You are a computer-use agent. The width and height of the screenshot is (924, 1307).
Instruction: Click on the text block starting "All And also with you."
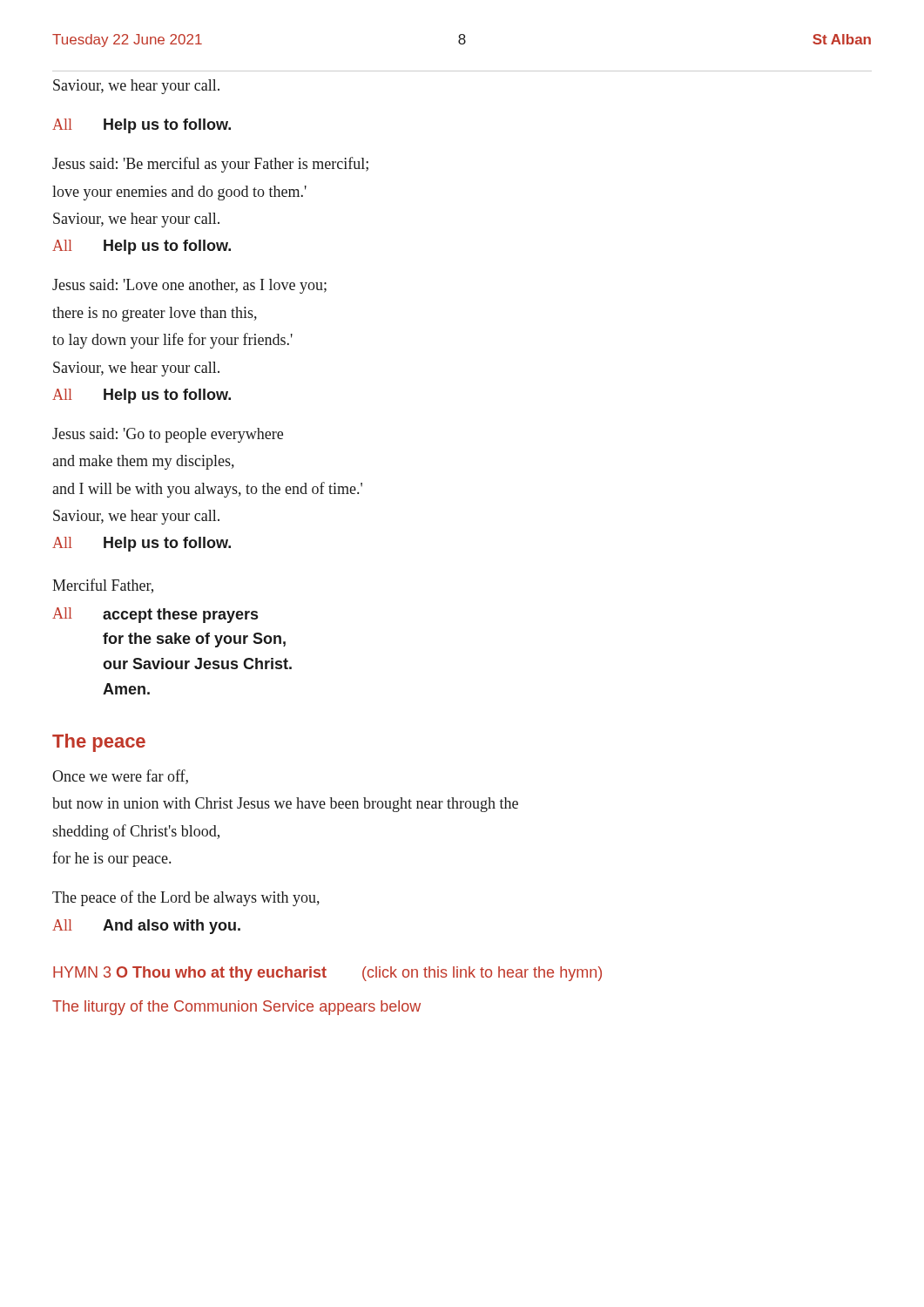click(146, 927)
